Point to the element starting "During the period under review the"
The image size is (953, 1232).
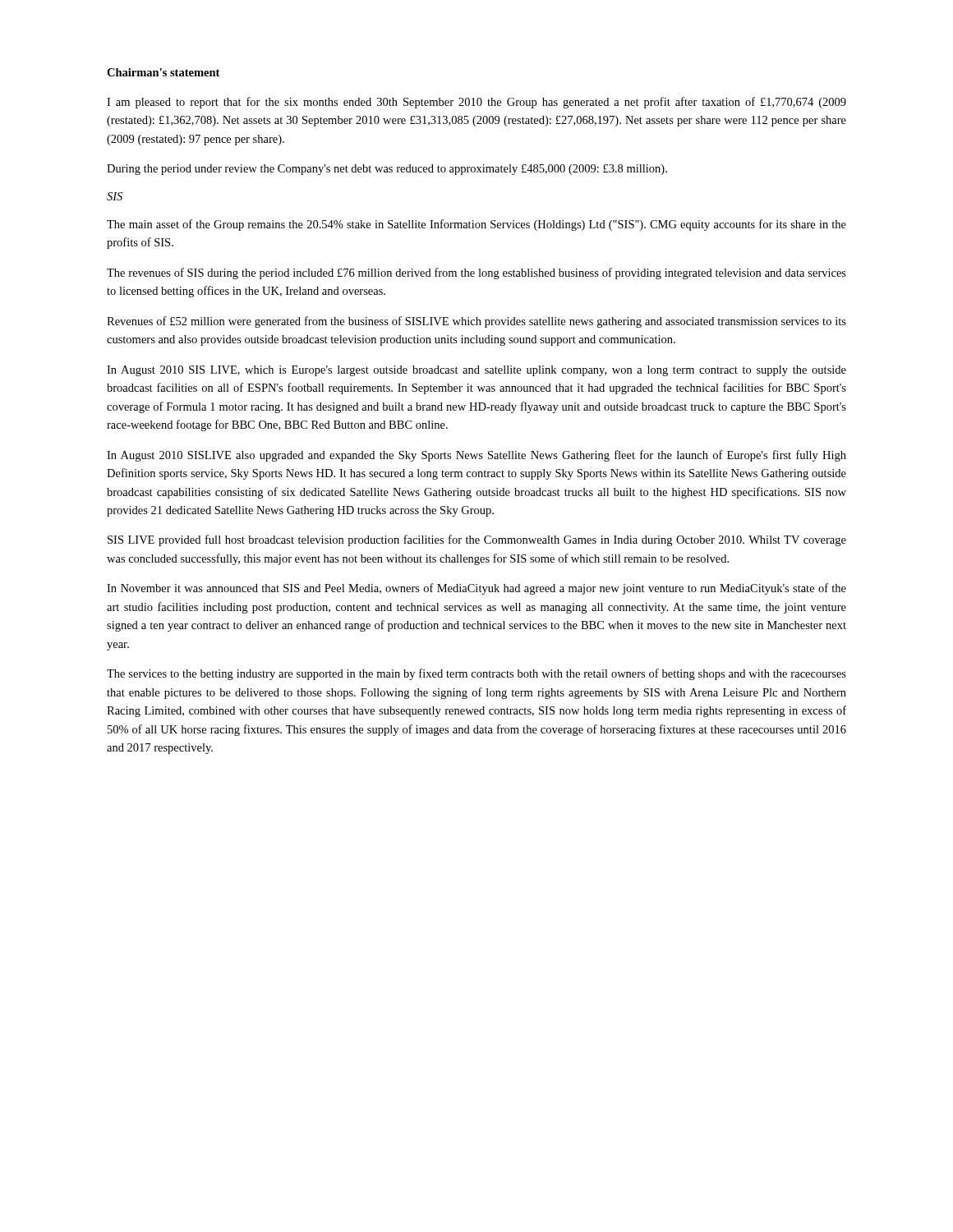tap(387, 169)
